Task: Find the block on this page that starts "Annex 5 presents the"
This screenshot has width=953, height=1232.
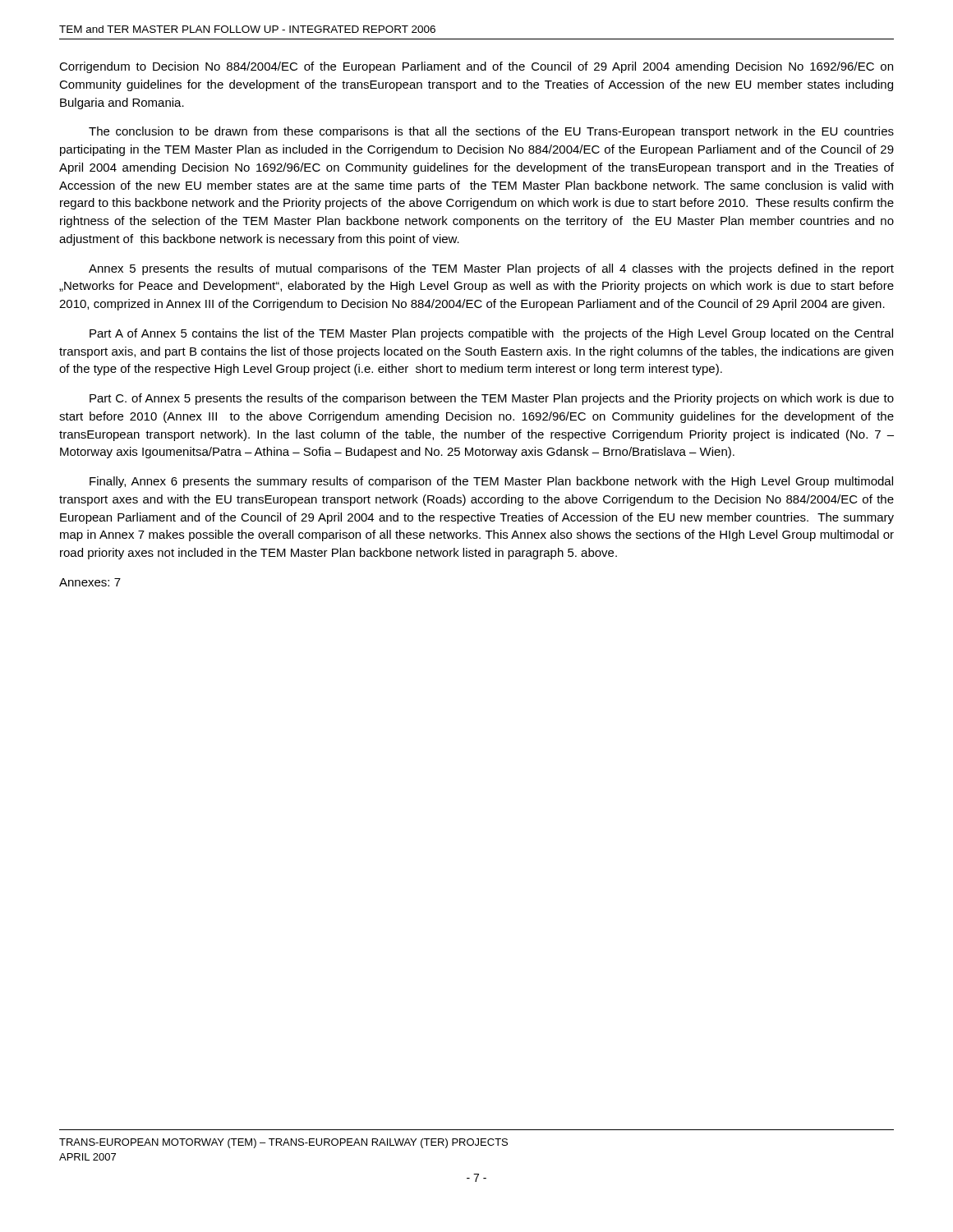Action: (476, 286)
